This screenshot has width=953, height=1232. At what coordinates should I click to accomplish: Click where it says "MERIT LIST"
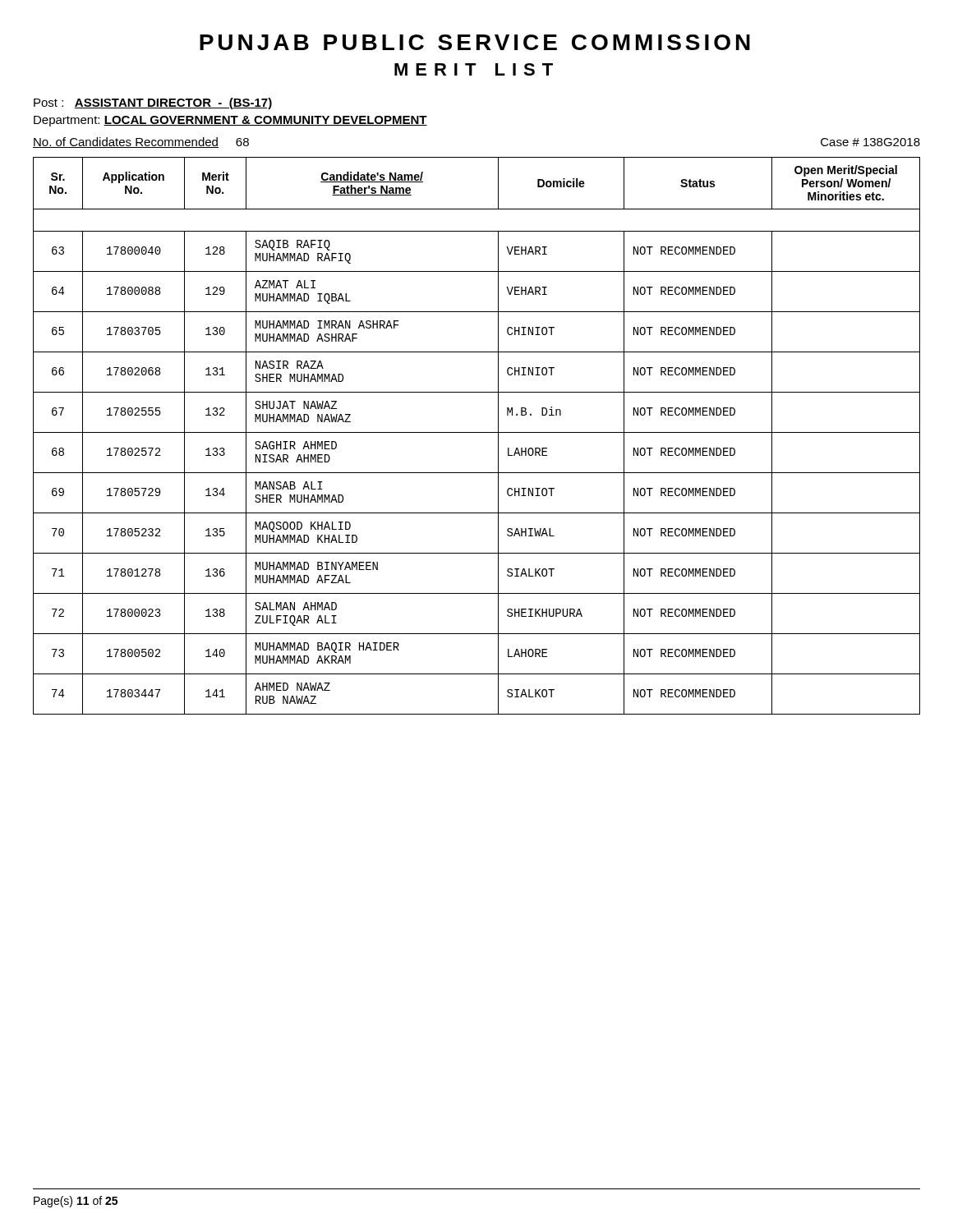coord(476,69)
